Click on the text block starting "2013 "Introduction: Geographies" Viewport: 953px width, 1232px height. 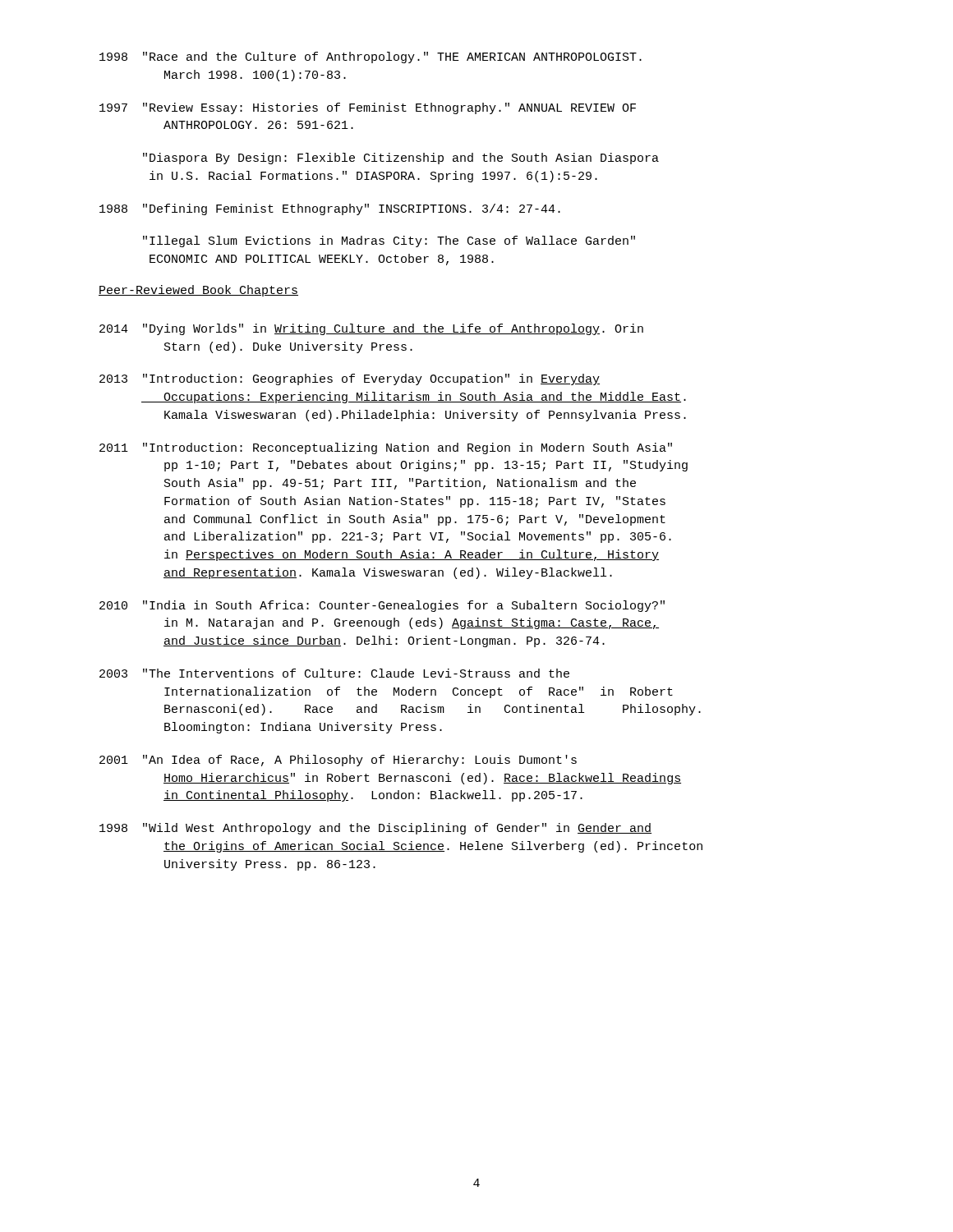[394, 398]
